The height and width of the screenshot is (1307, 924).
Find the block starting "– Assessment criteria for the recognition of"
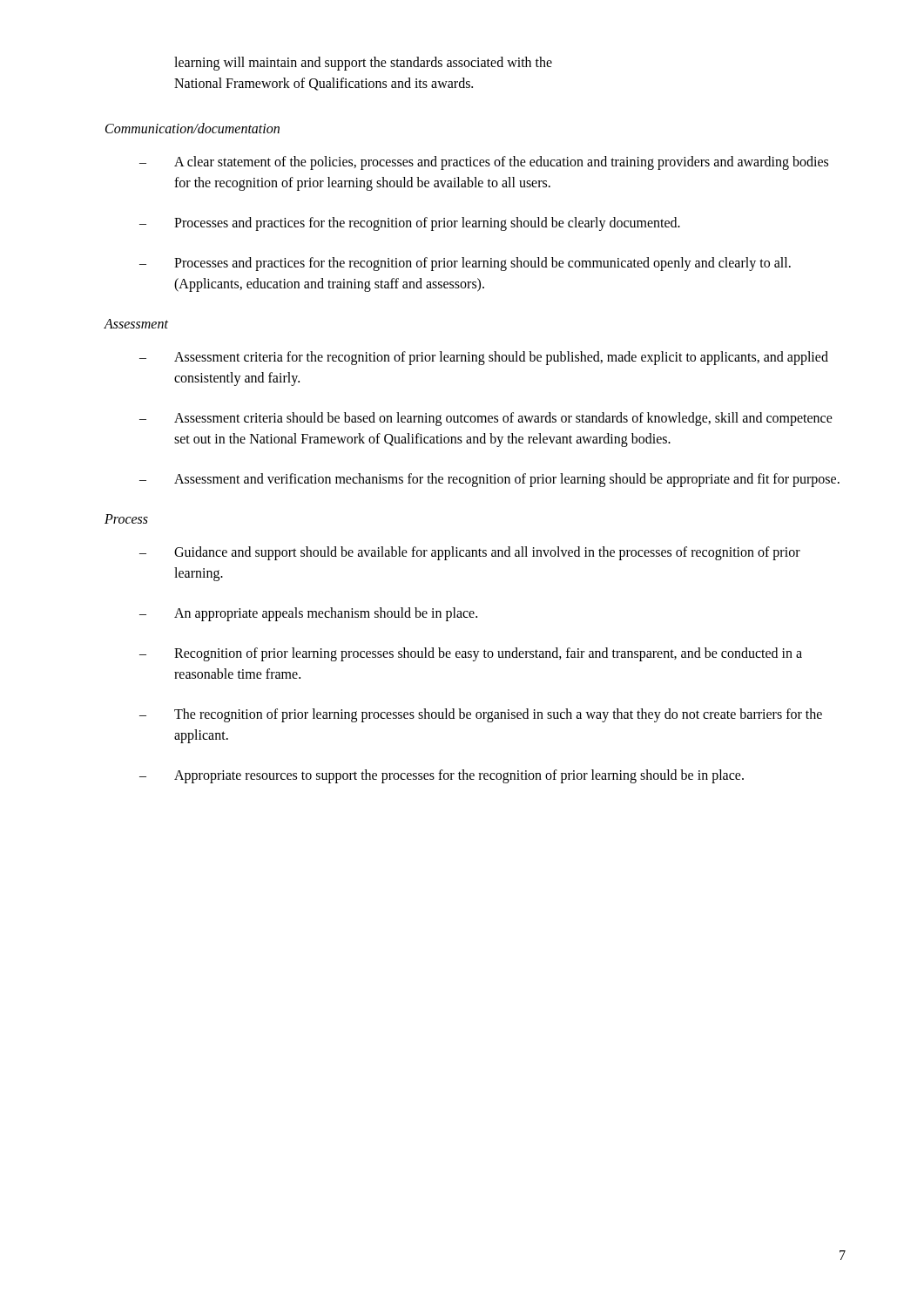pos(492,368)
